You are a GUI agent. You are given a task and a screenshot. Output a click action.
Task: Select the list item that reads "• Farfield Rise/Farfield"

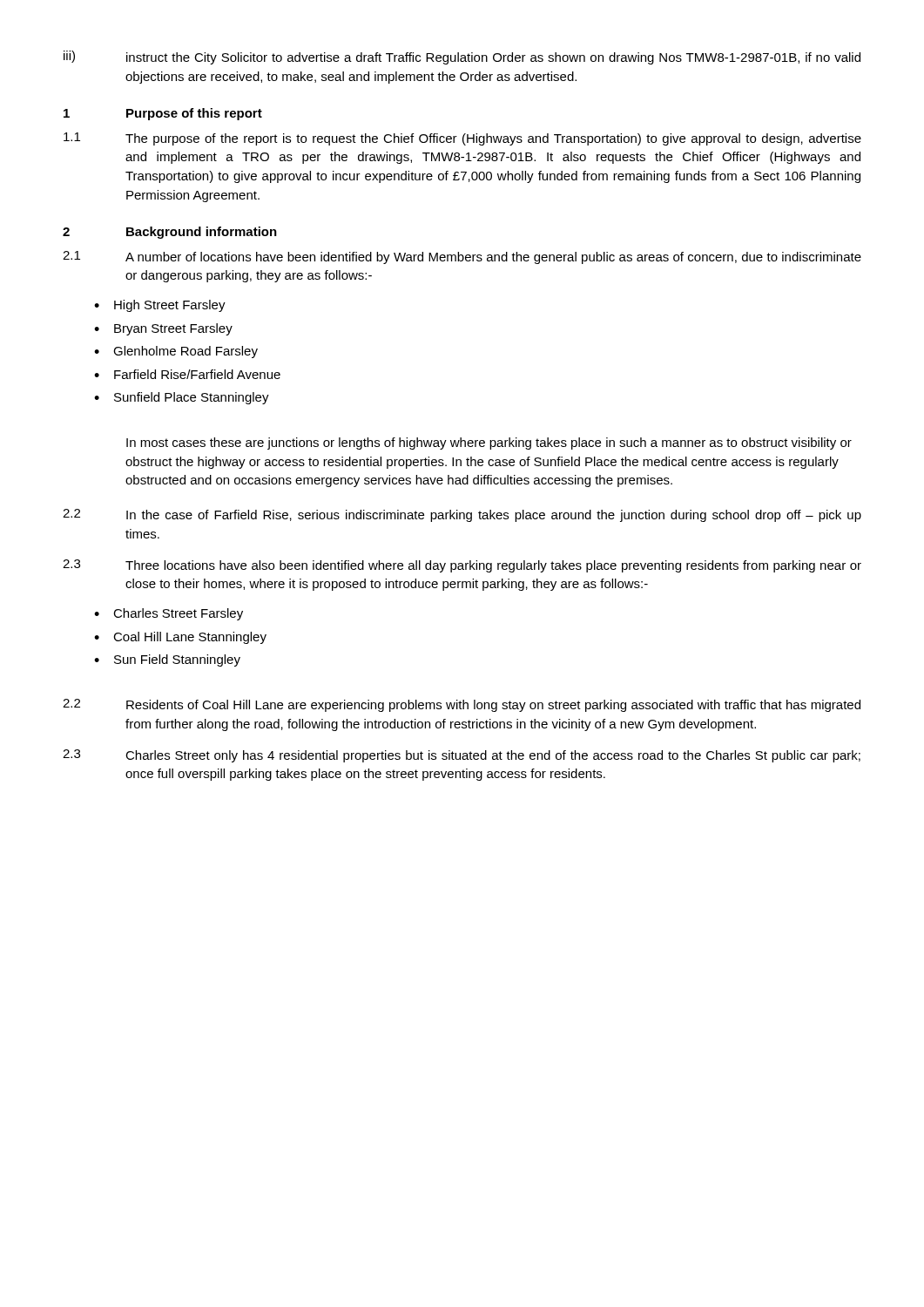point(187,374)
